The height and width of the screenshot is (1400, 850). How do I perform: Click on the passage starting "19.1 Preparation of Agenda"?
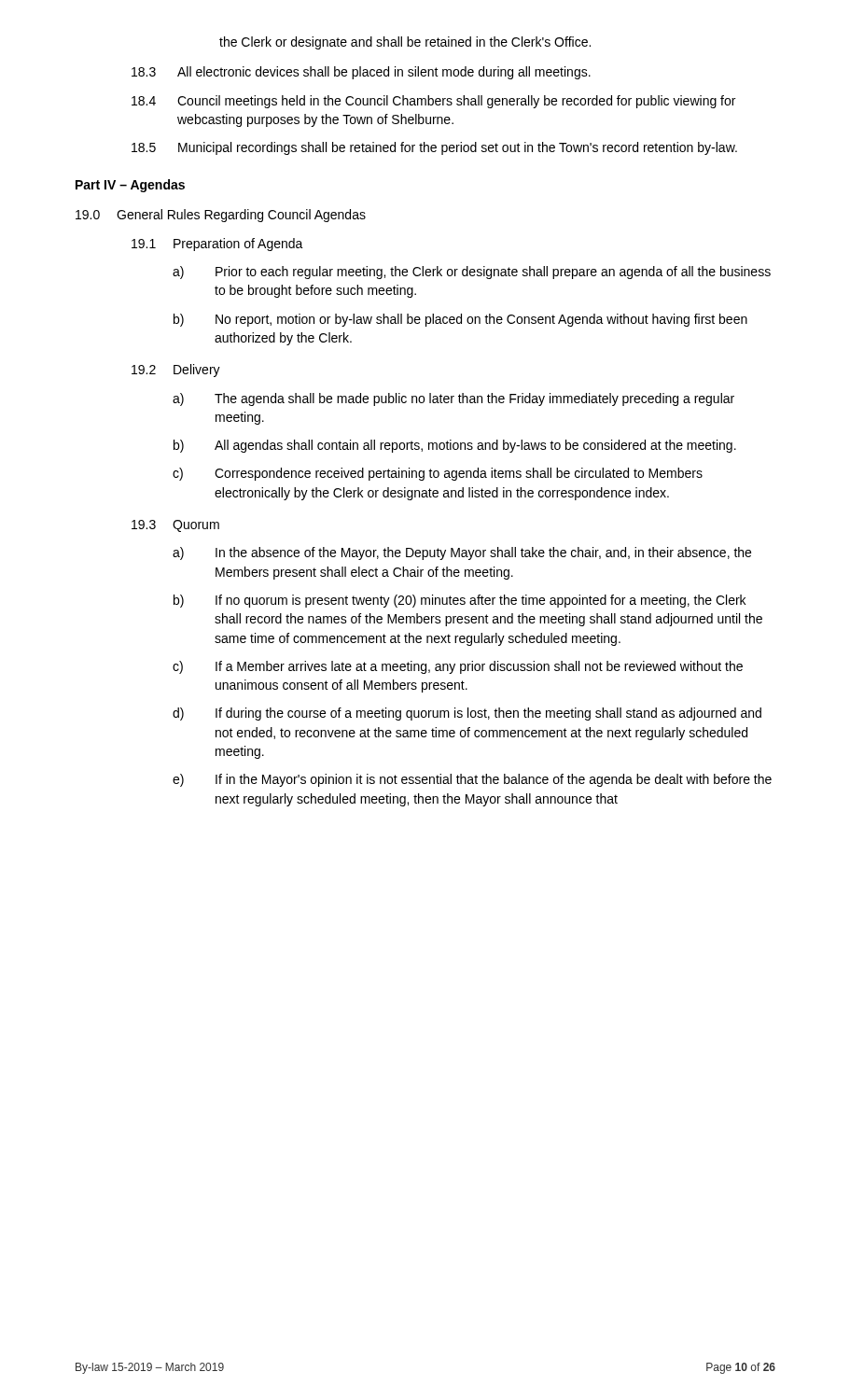[x=217, y=244]
